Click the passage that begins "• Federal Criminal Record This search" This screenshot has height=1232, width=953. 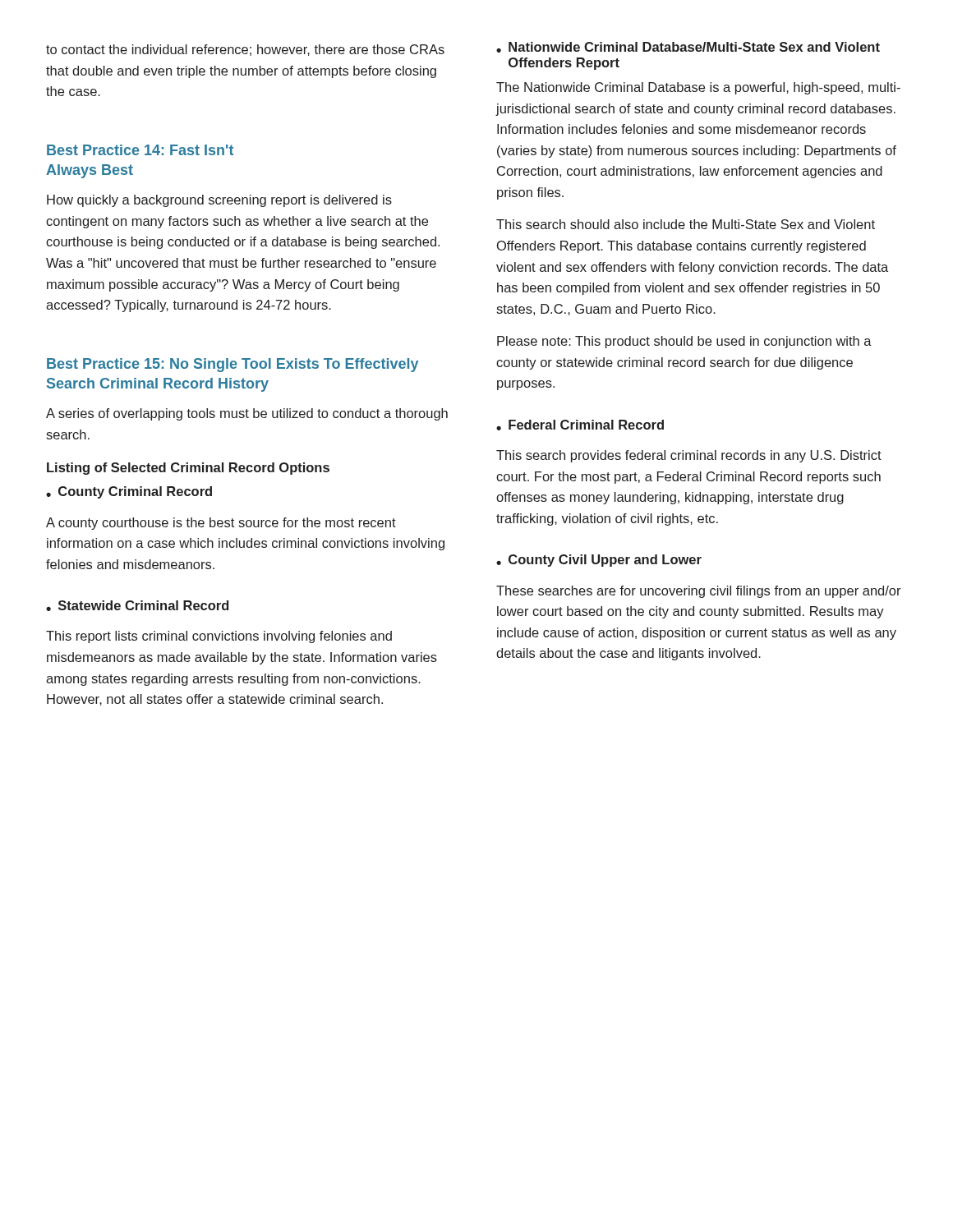coord(702,473)
